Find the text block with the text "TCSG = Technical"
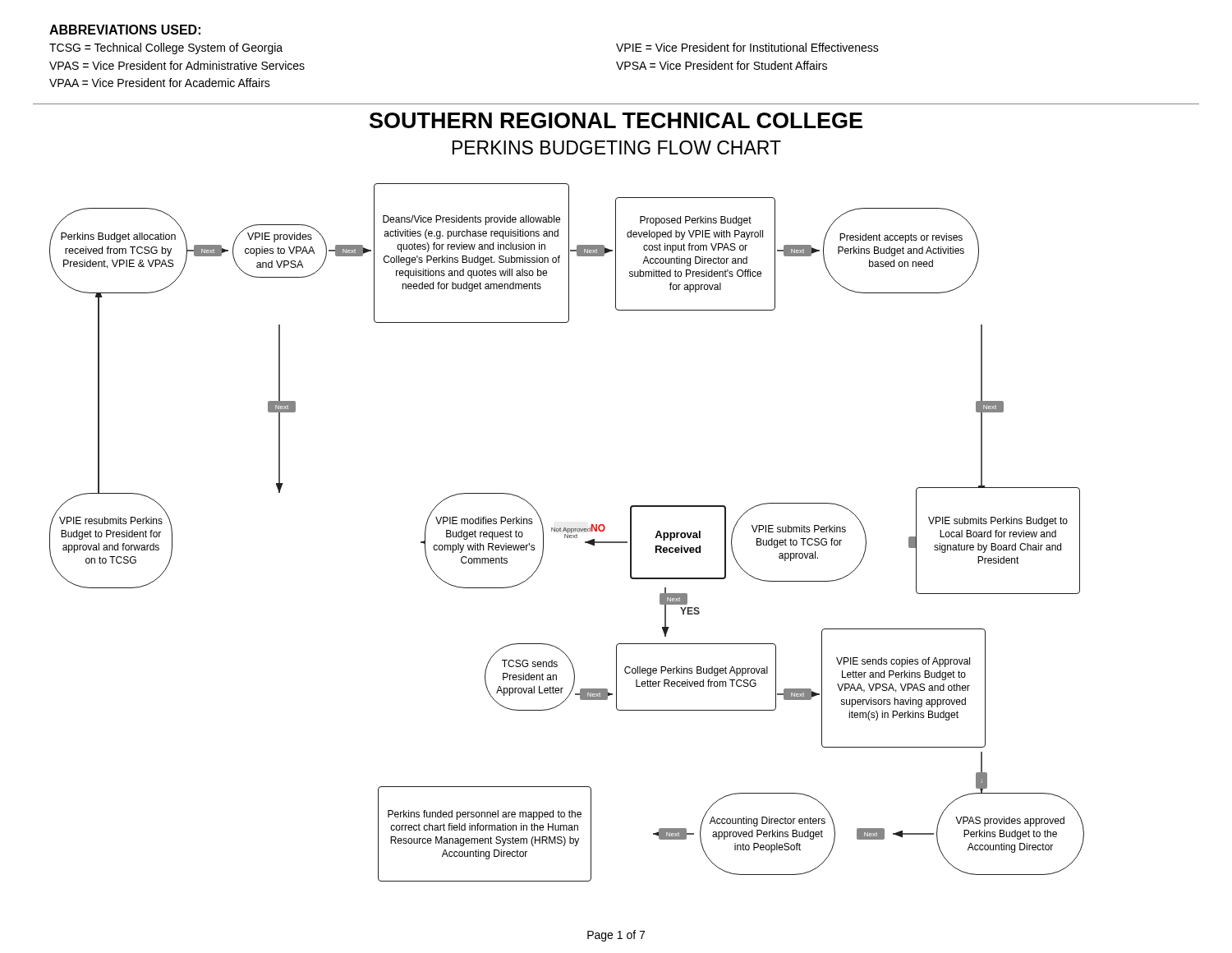Image resolution: width=1232 pixels, height=953 pixels. pyautogui.click(x=616, y=66)
